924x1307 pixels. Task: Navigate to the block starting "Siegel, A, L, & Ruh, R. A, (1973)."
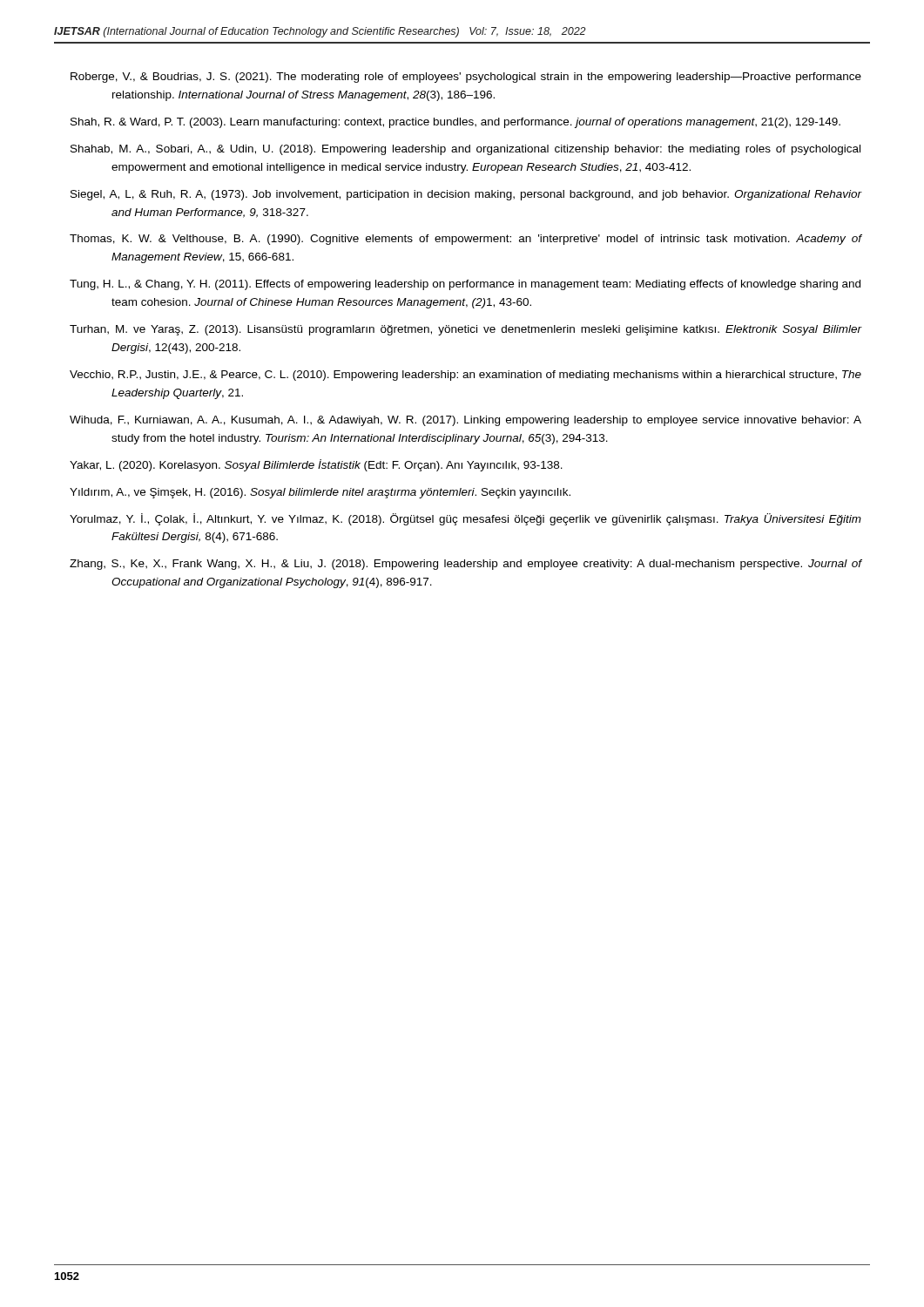(x=465, y=203)
